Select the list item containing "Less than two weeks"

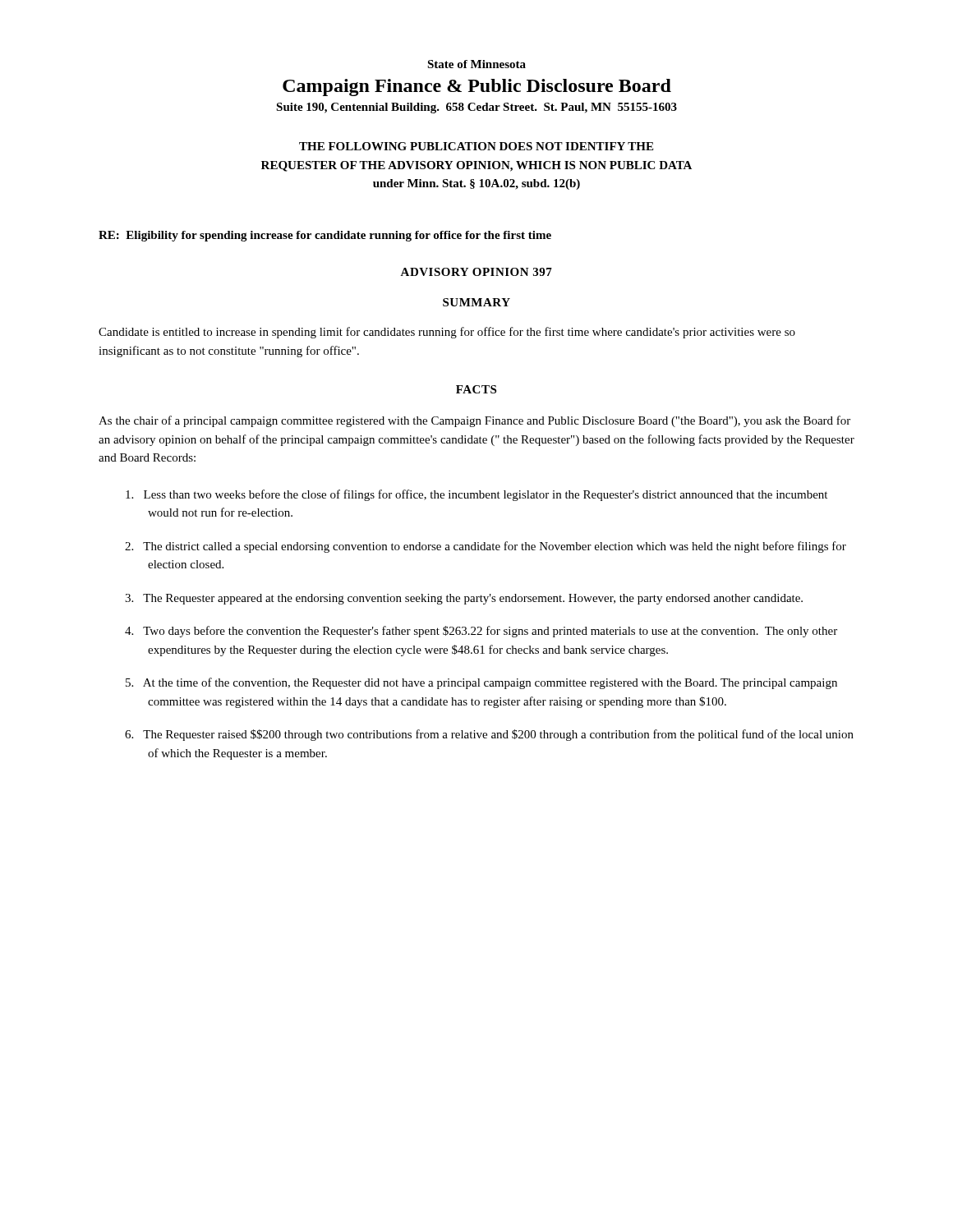[x=476, y=503]
